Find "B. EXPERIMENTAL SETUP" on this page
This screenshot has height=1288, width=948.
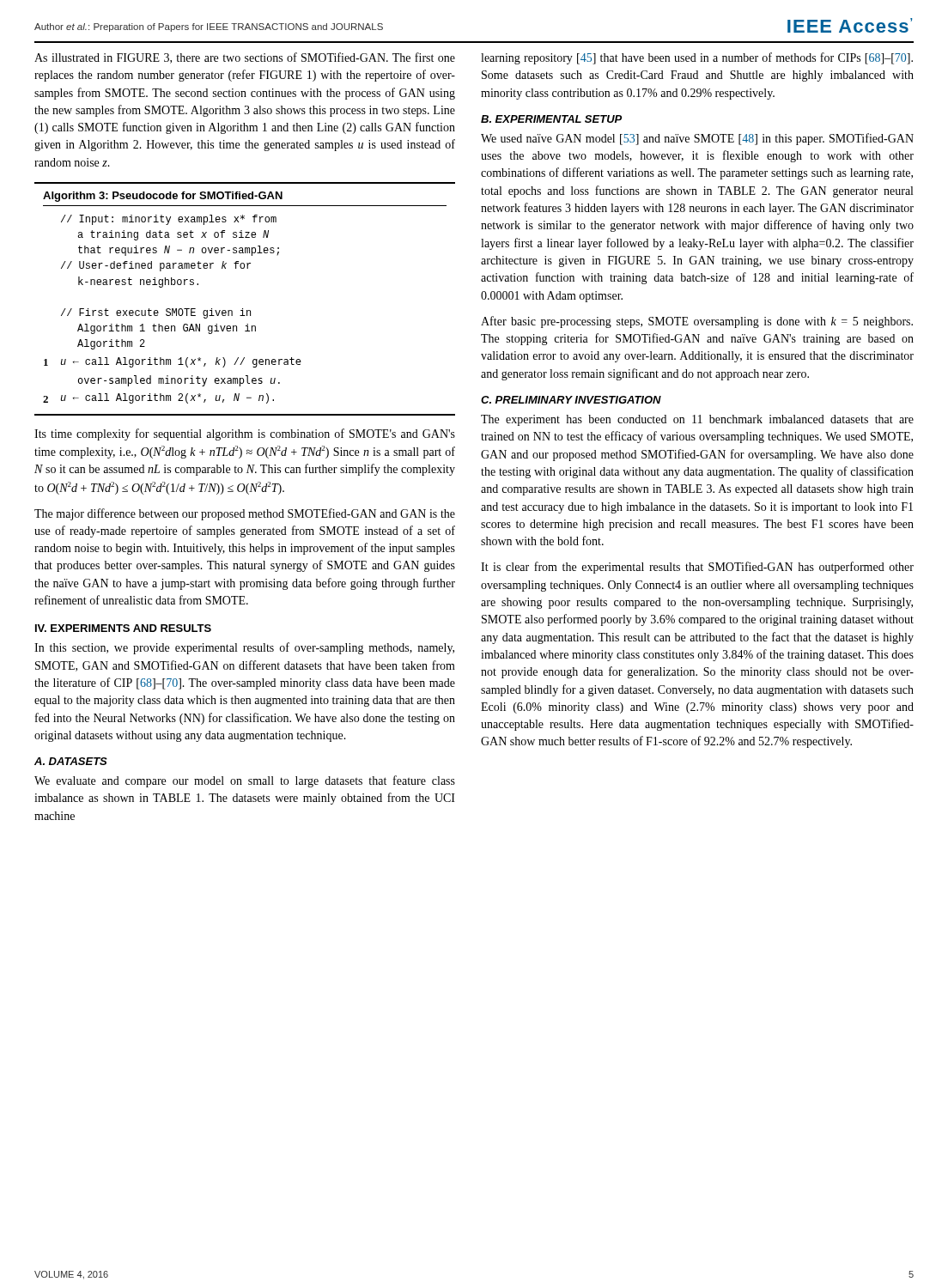click(551, 119)
